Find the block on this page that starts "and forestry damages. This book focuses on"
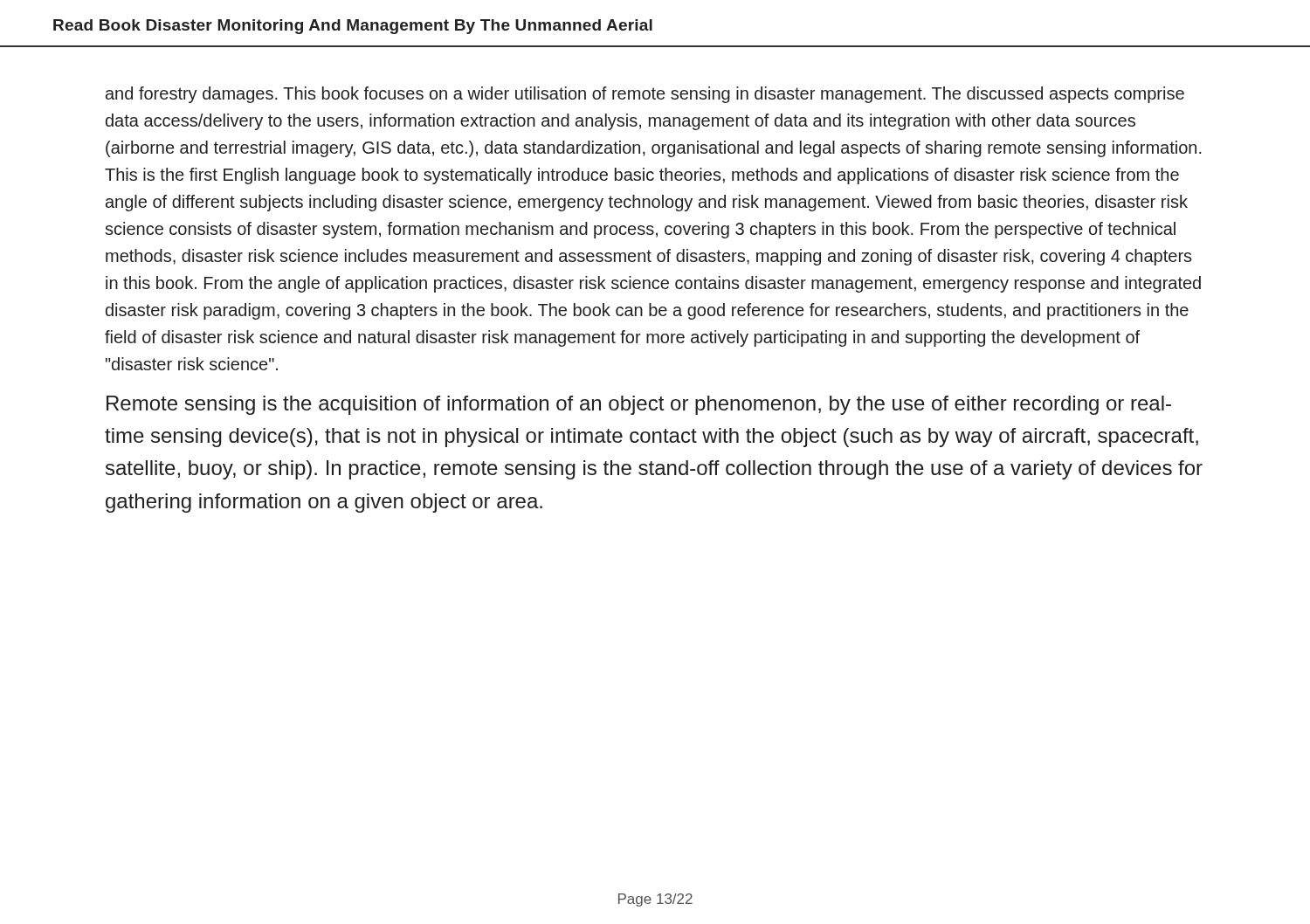The width and height of the screenshot is (1310, 924). click(x=654, y=229)
